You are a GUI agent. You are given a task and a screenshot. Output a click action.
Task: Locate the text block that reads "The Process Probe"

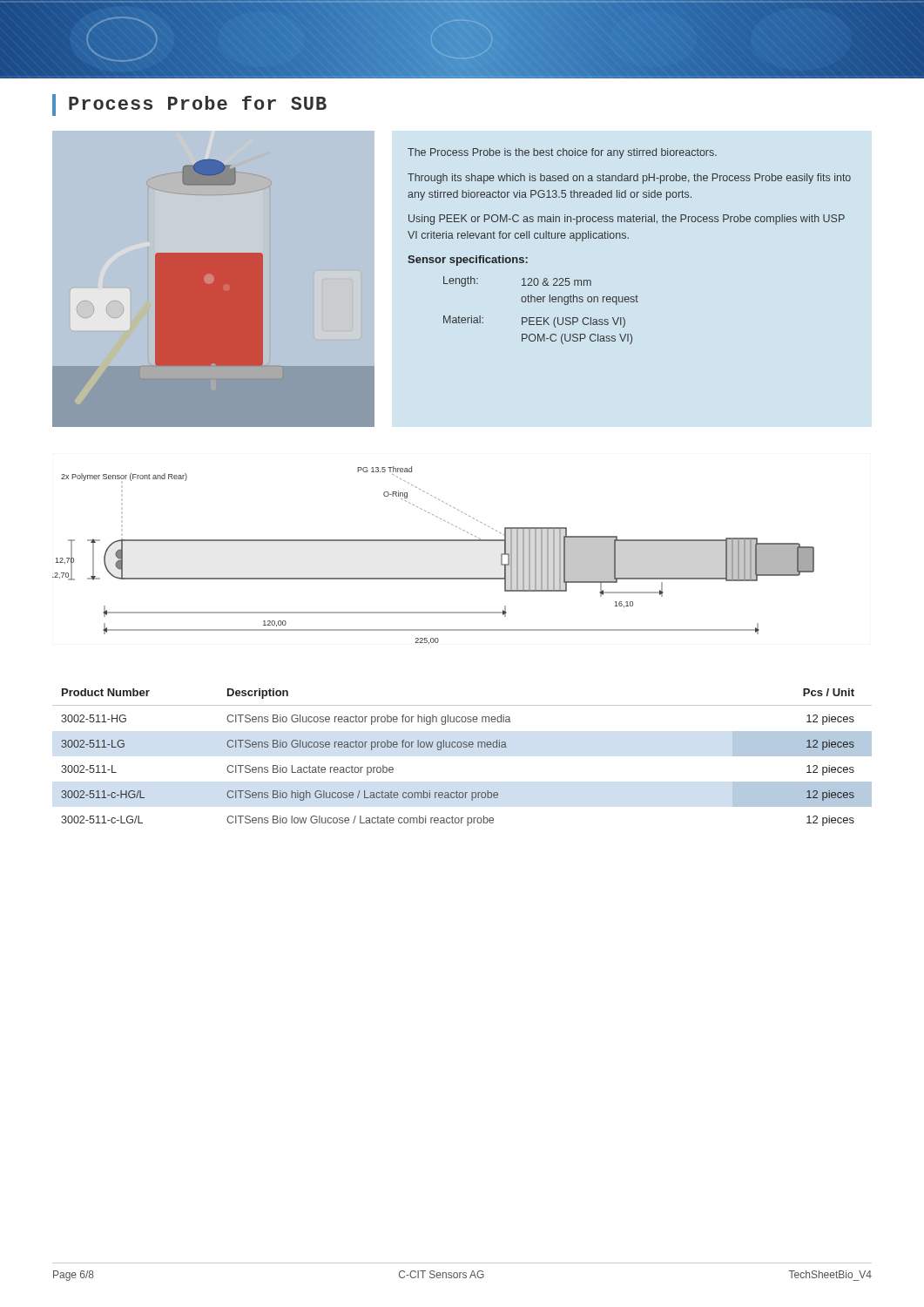tap(632, 246)
